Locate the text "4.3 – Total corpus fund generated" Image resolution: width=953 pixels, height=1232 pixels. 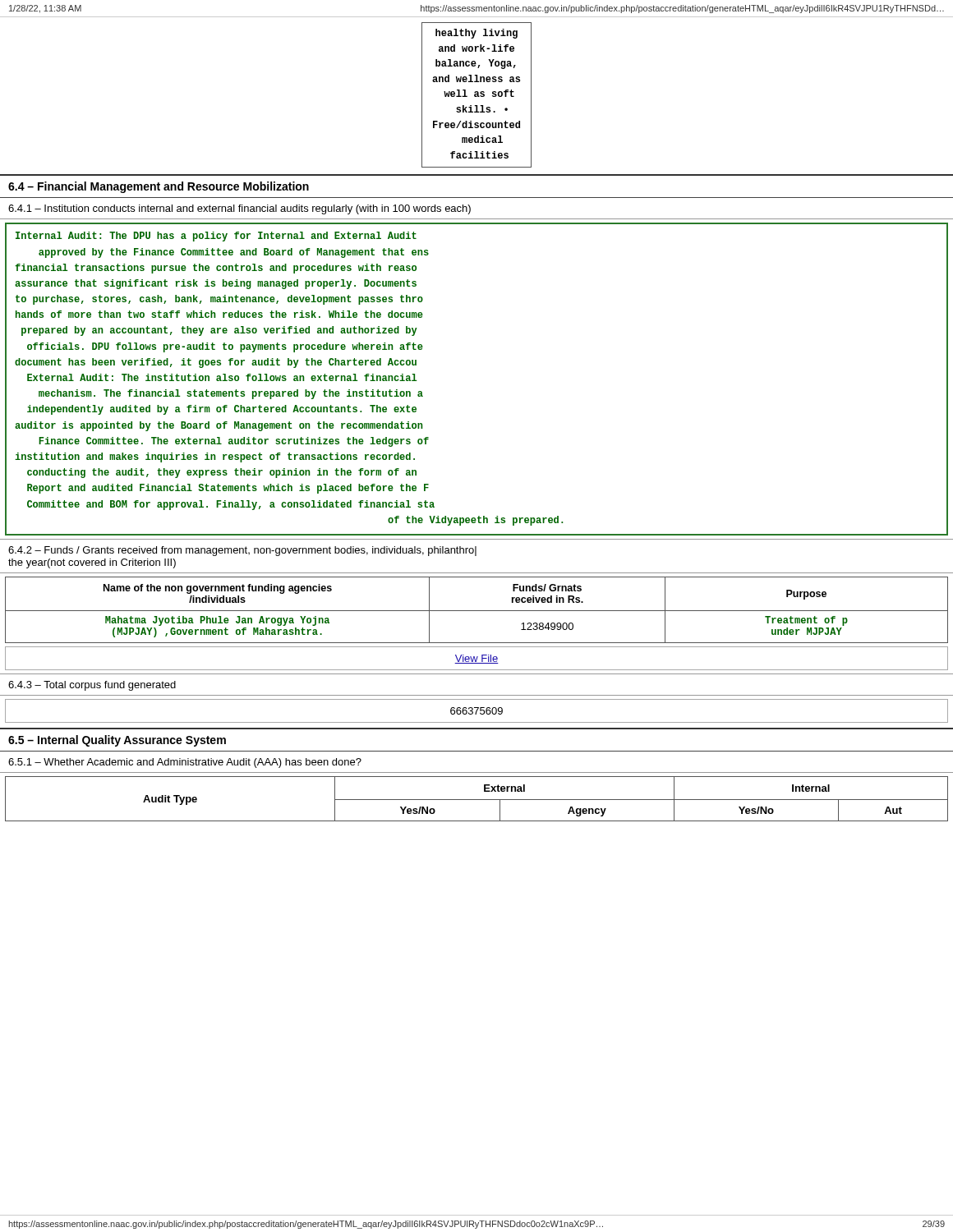pos(92,684)
